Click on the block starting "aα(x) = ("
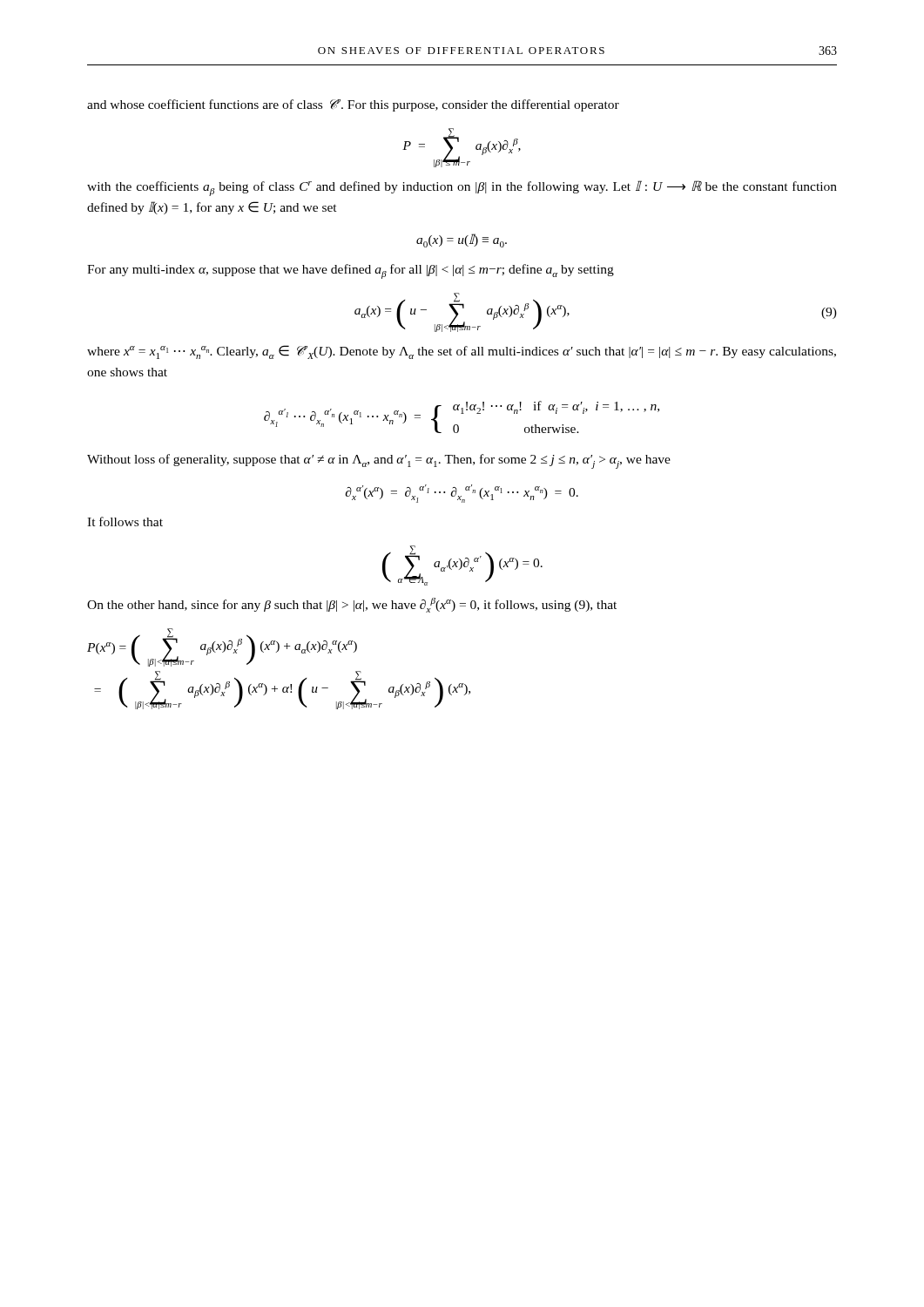This screenshot has height=1307, width=924. coord(462,312)
